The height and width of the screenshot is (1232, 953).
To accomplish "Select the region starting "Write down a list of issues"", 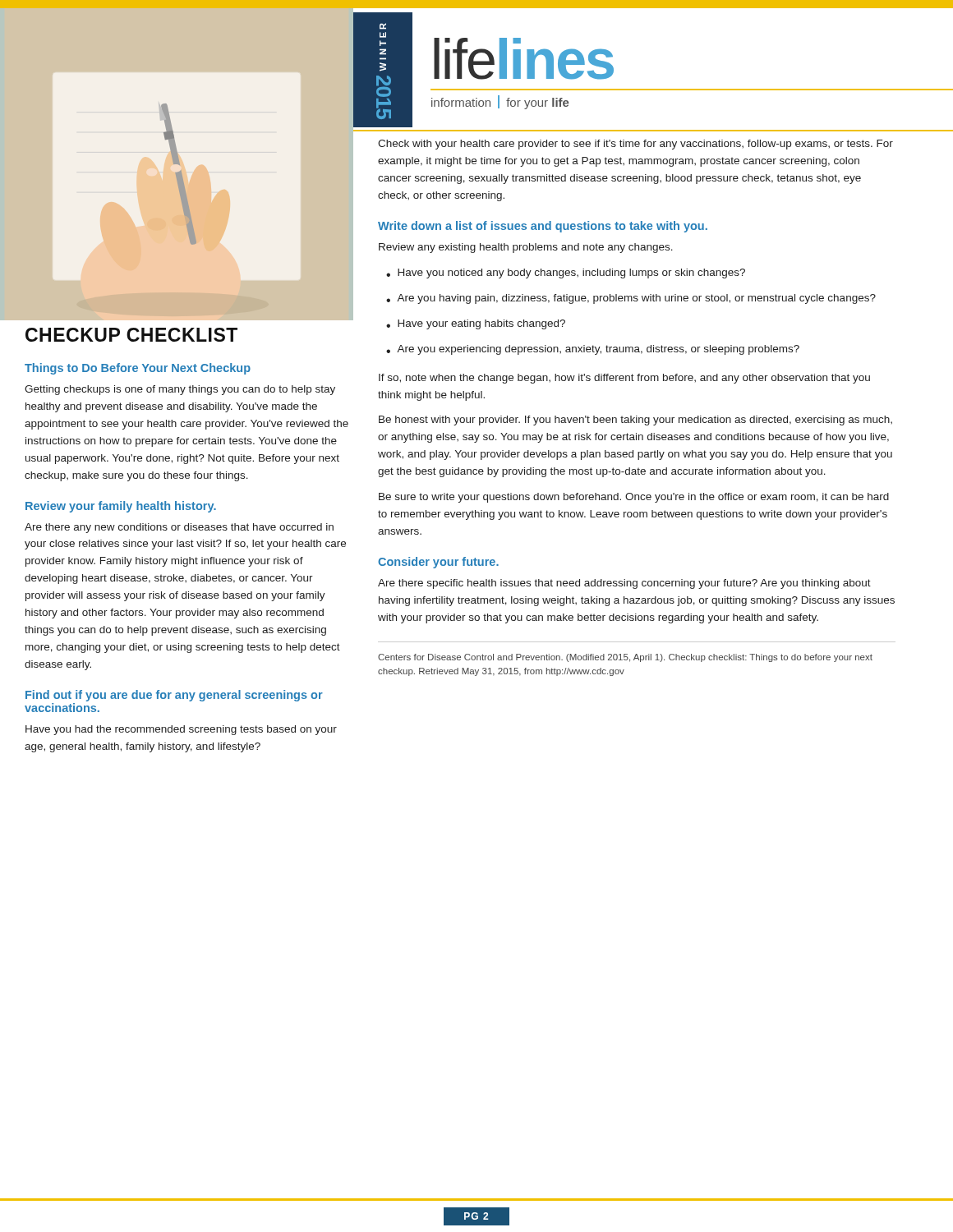I will [543, 226].
